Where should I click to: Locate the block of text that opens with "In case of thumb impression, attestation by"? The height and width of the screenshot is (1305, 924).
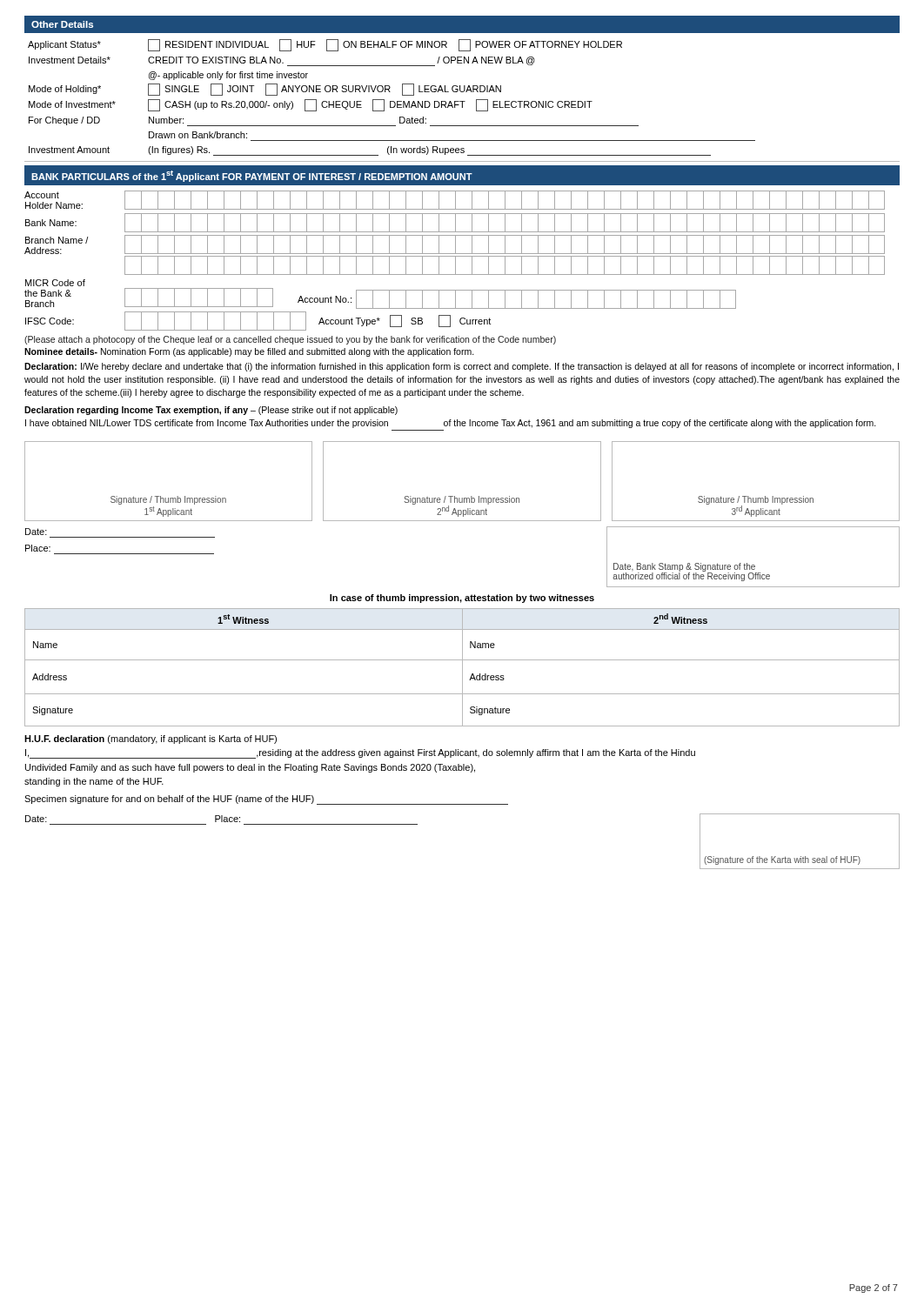pyautogui.click(x=462, y=598)
